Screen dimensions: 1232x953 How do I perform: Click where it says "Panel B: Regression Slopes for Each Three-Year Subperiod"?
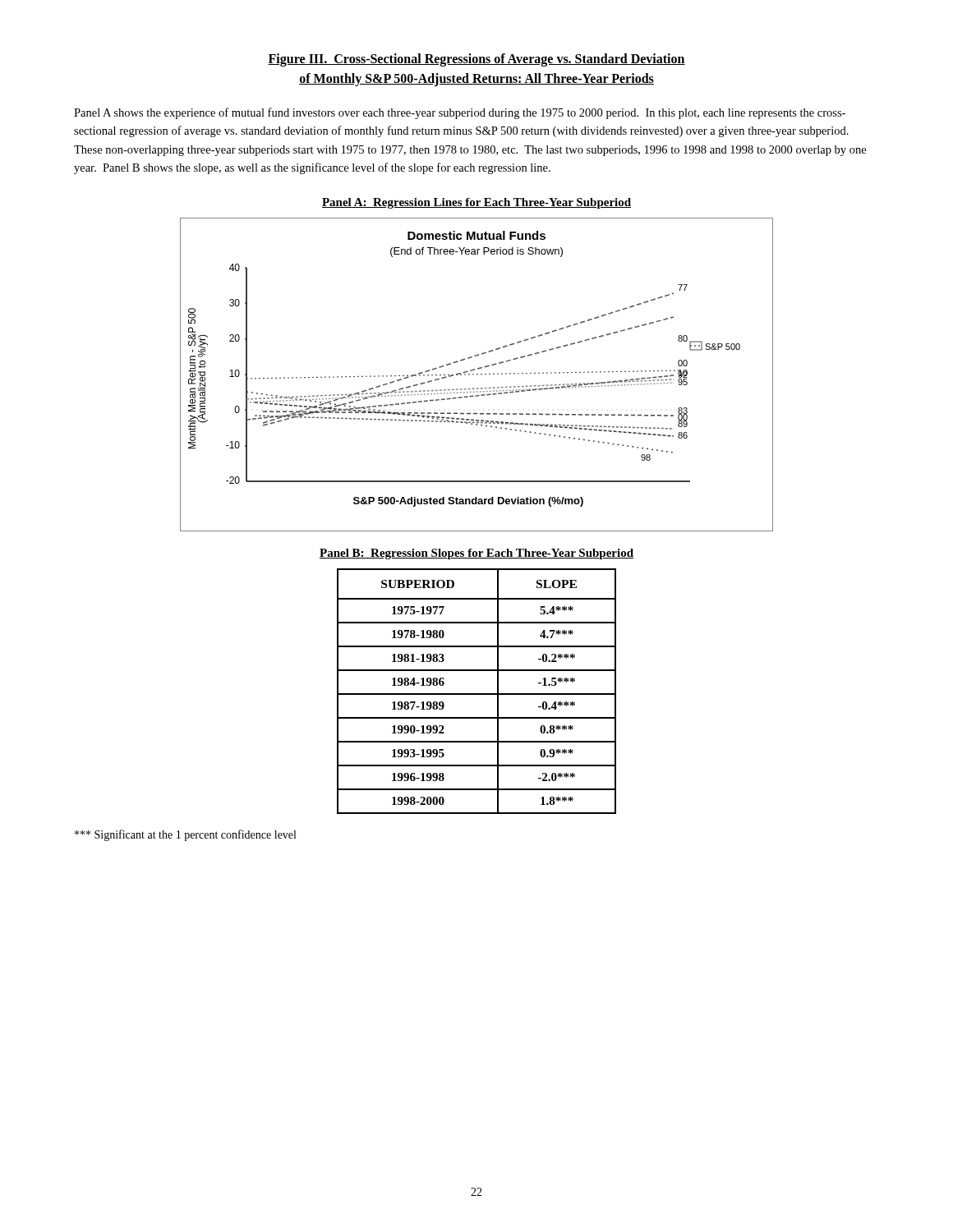476,553
